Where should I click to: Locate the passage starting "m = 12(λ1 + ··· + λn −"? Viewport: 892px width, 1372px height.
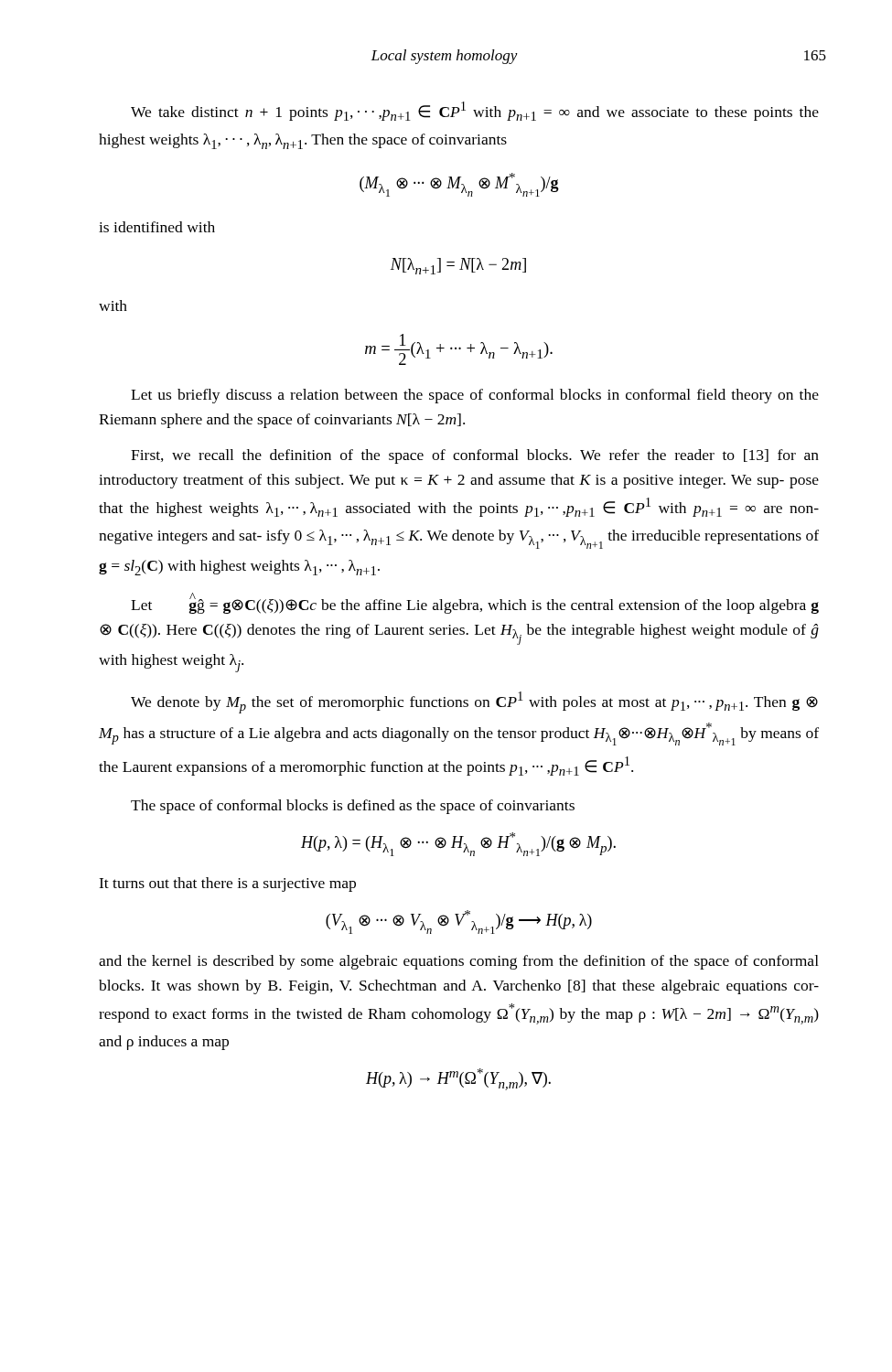[x=459, y=350]
